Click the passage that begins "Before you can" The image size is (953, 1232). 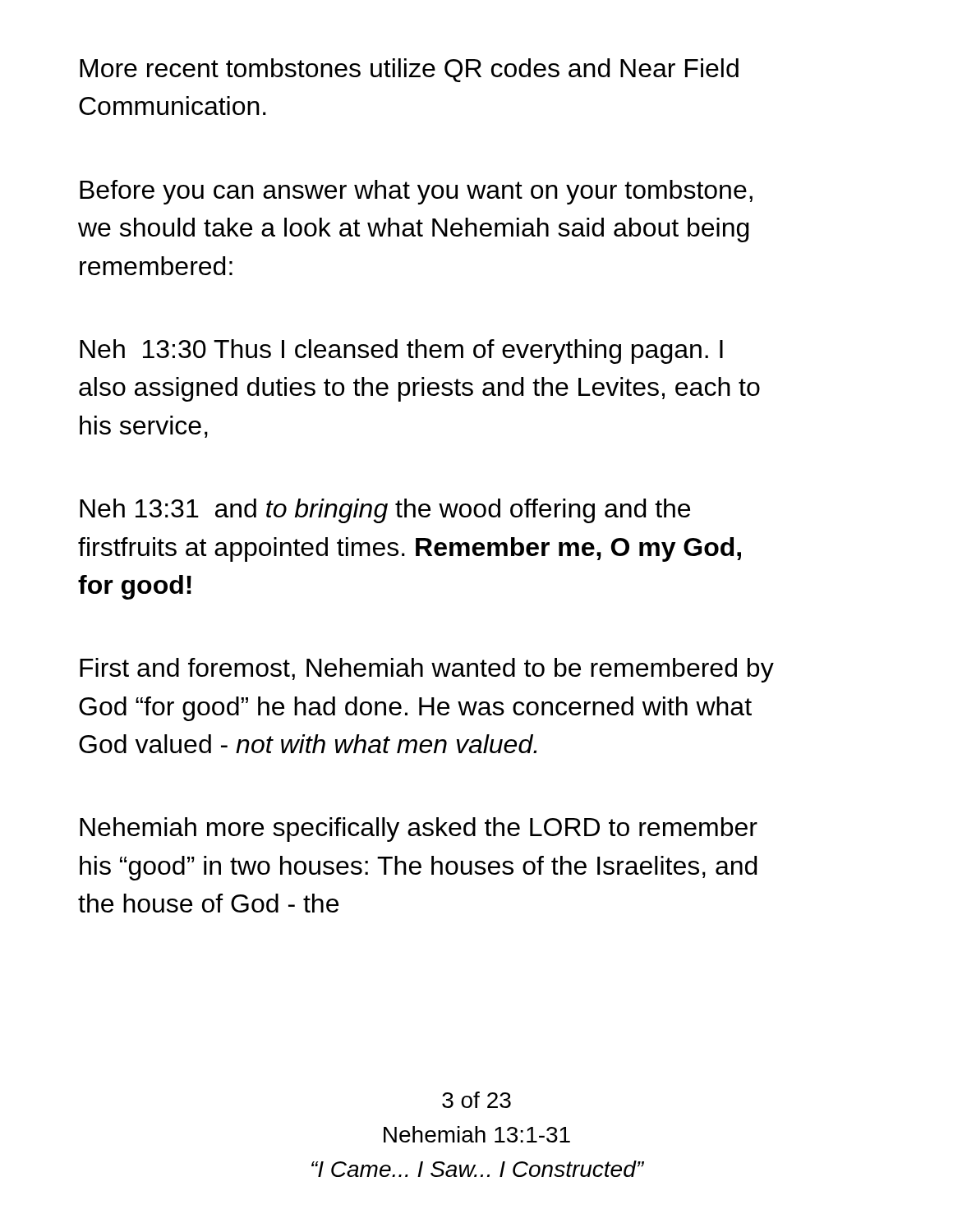(416, 228)
